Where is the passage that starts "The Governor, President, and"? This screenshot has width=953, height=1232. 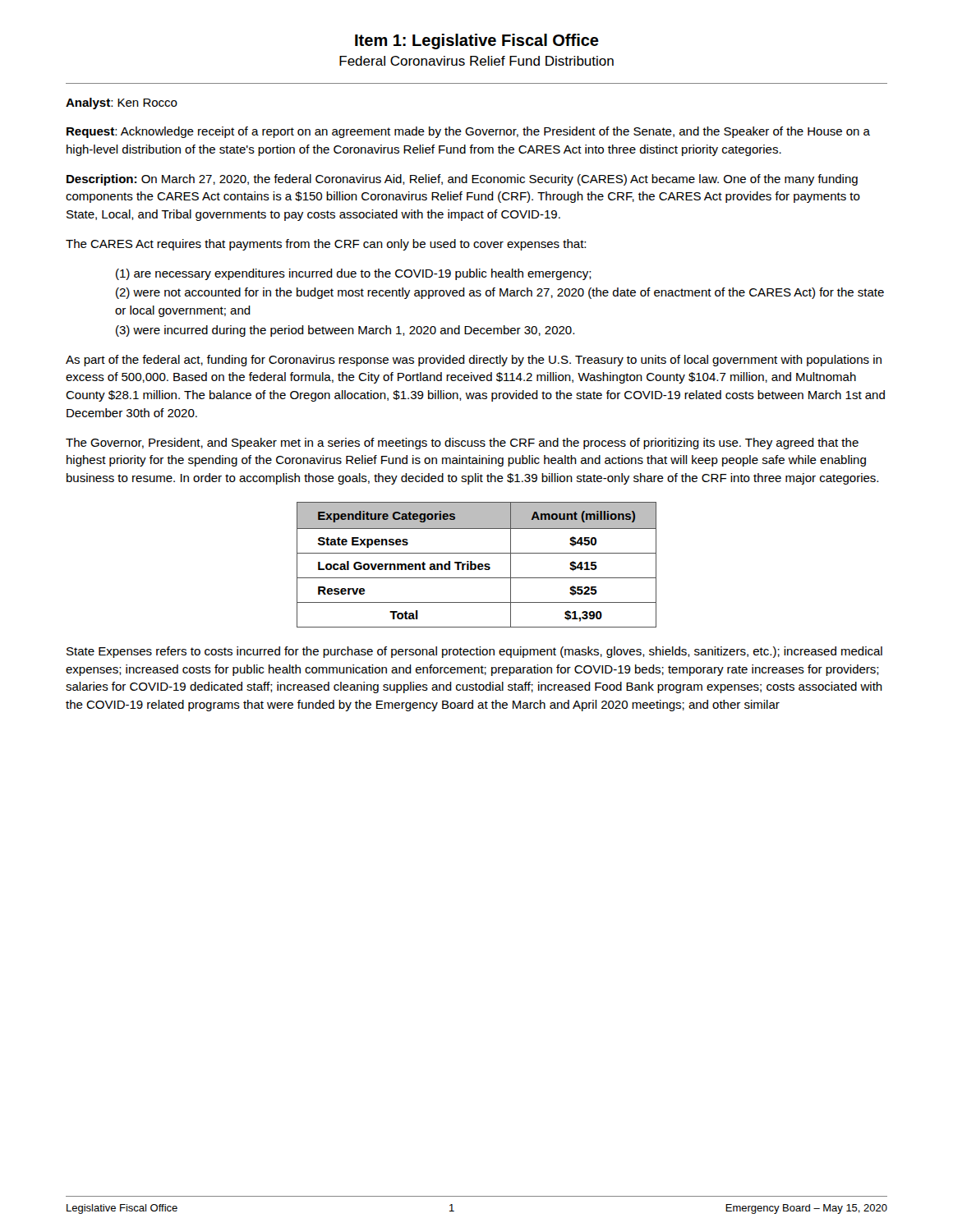pos(473,460)
